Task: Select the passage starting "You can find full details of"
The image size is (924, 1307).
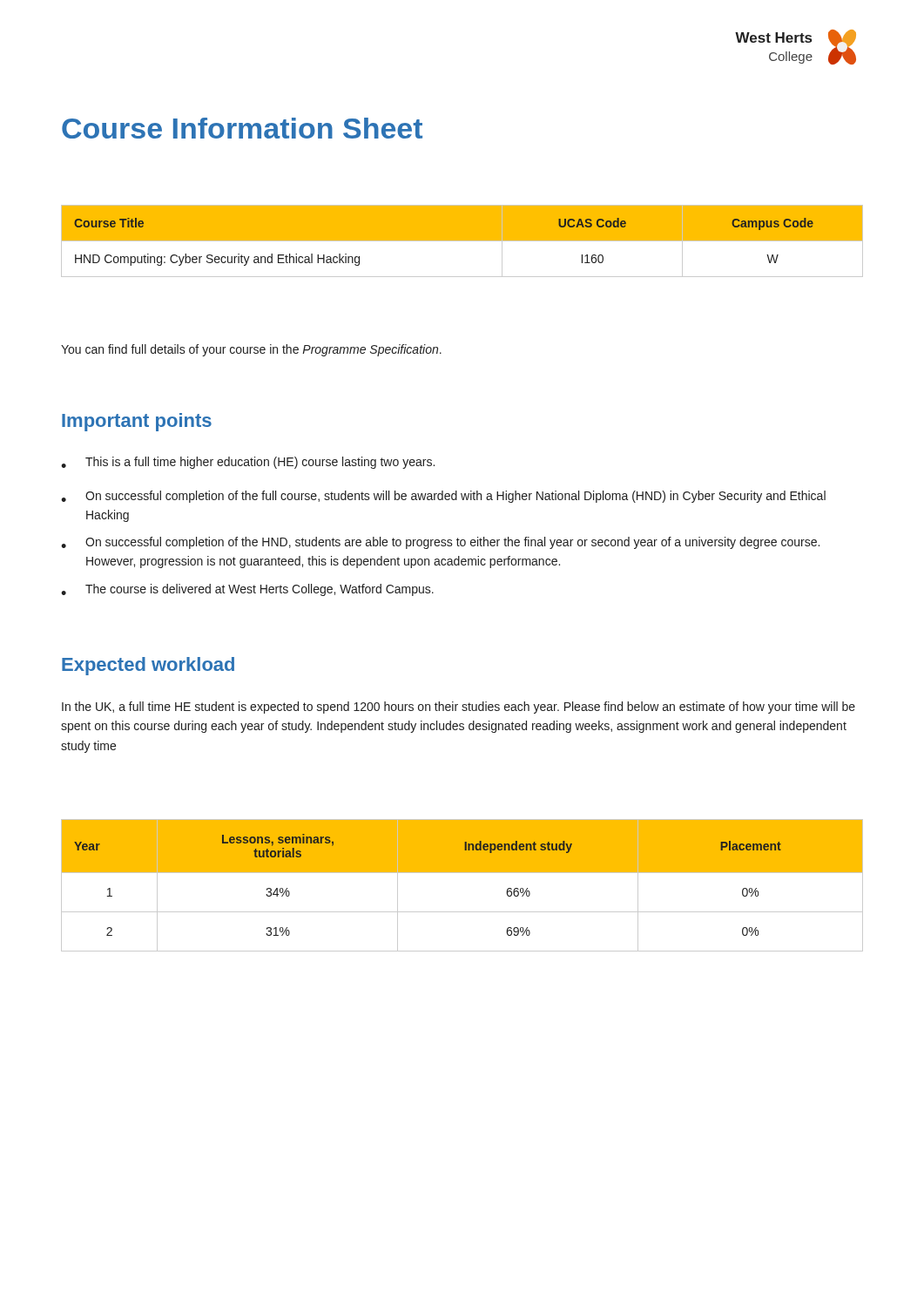Action: click(x=252, y=349)
